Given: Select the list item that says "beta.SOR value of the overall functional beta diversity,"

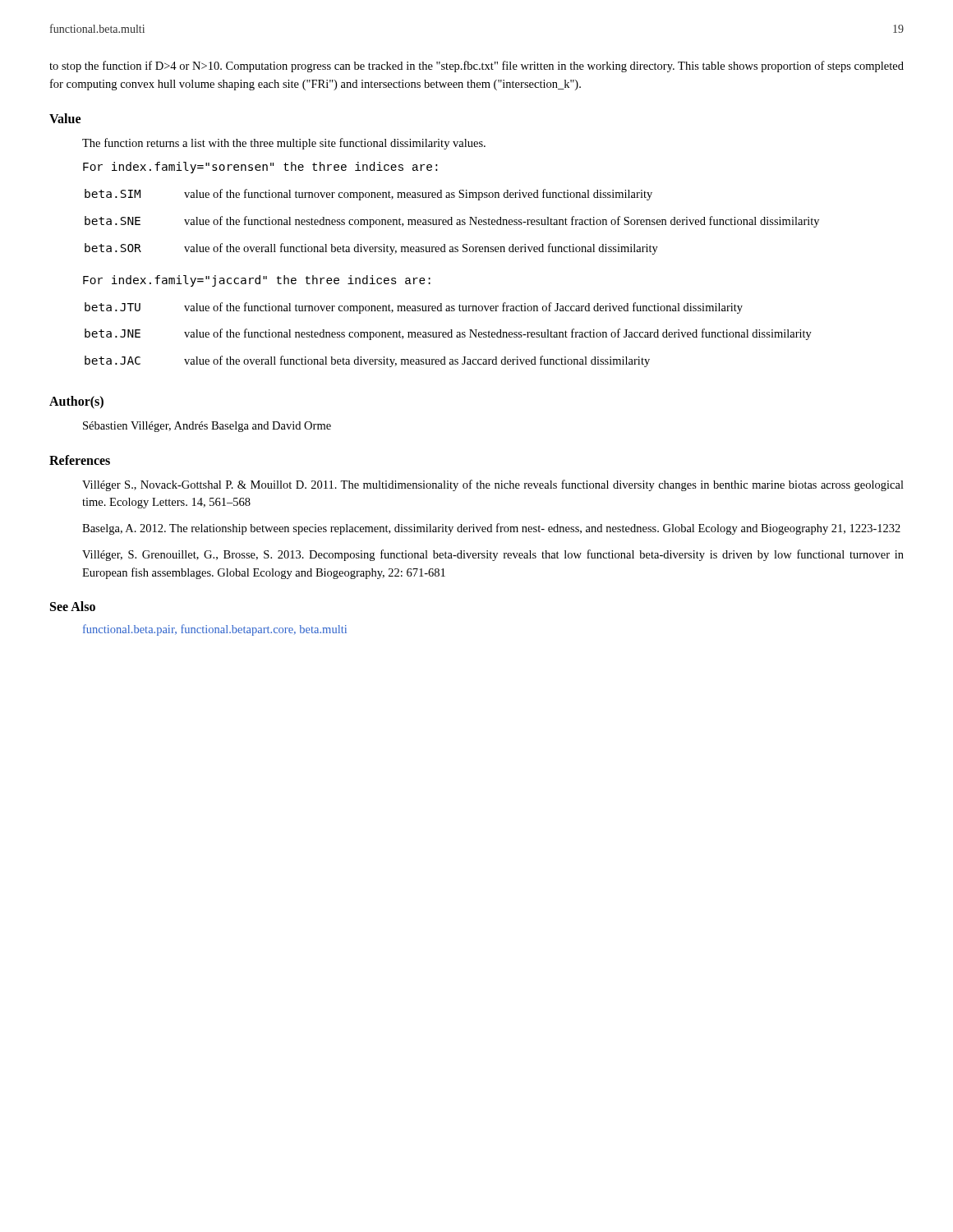Looking at the screenshot, I should [x=493, y=249].
